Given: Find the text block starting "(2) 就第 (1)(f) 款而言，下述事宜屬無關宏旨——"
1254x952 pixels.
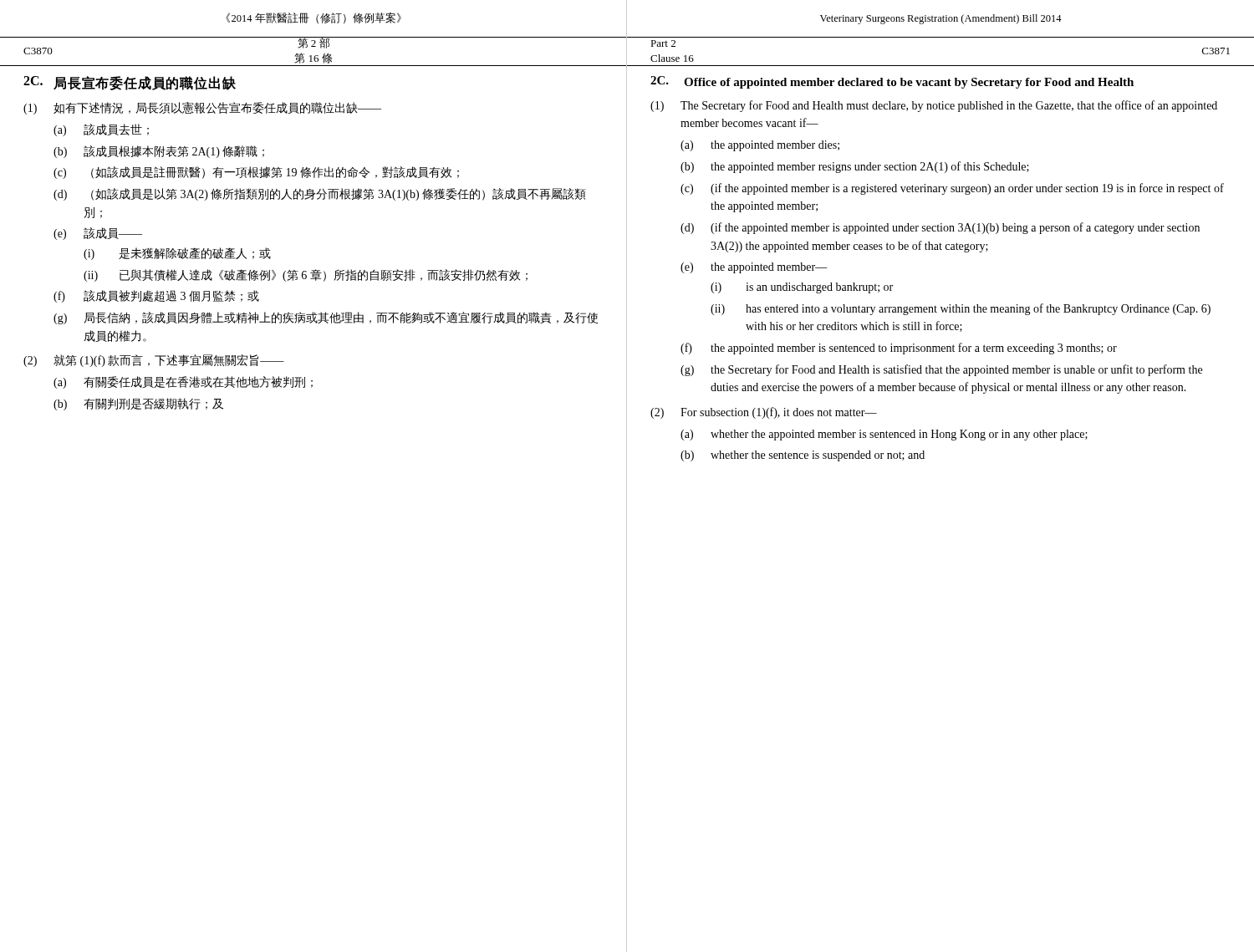Looking at the screenshot, I should 164,361.
